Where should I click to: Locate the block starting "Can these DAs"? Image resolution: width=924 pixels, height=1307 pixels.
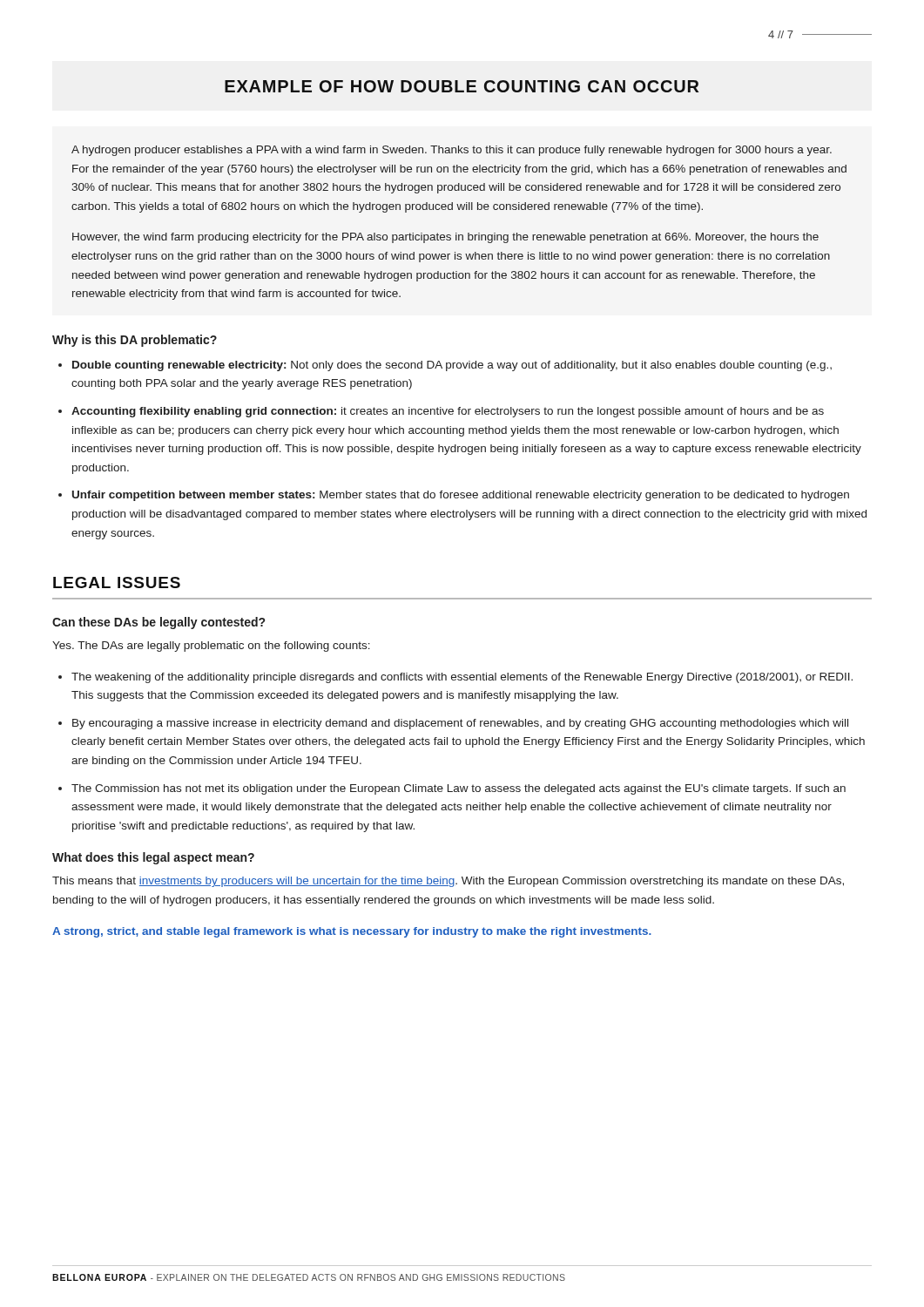(159, 622)
